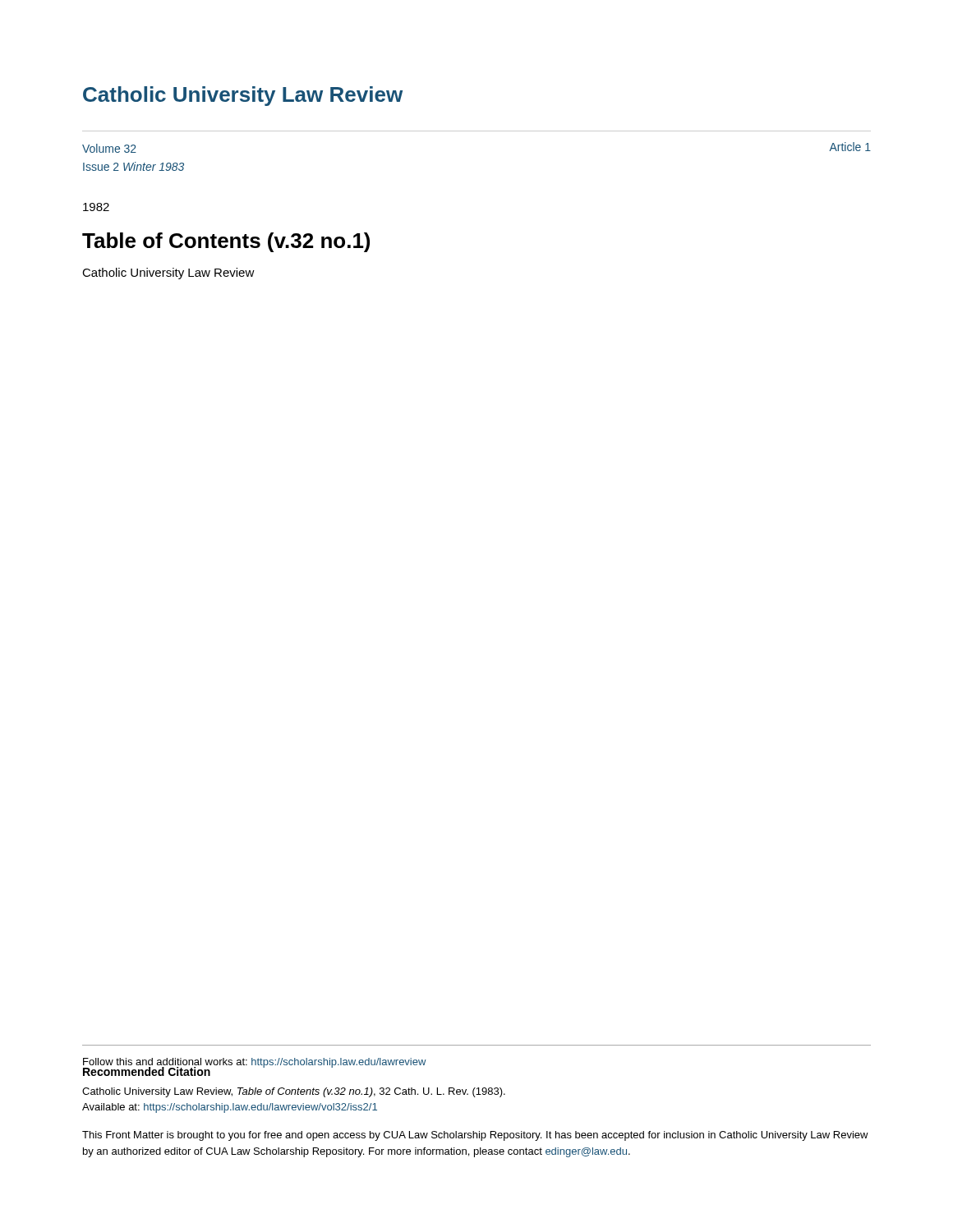Click on the text starting "Recommended Citation"
This screenshot has width=953, height=1232.
click(x=146, y=1072)
